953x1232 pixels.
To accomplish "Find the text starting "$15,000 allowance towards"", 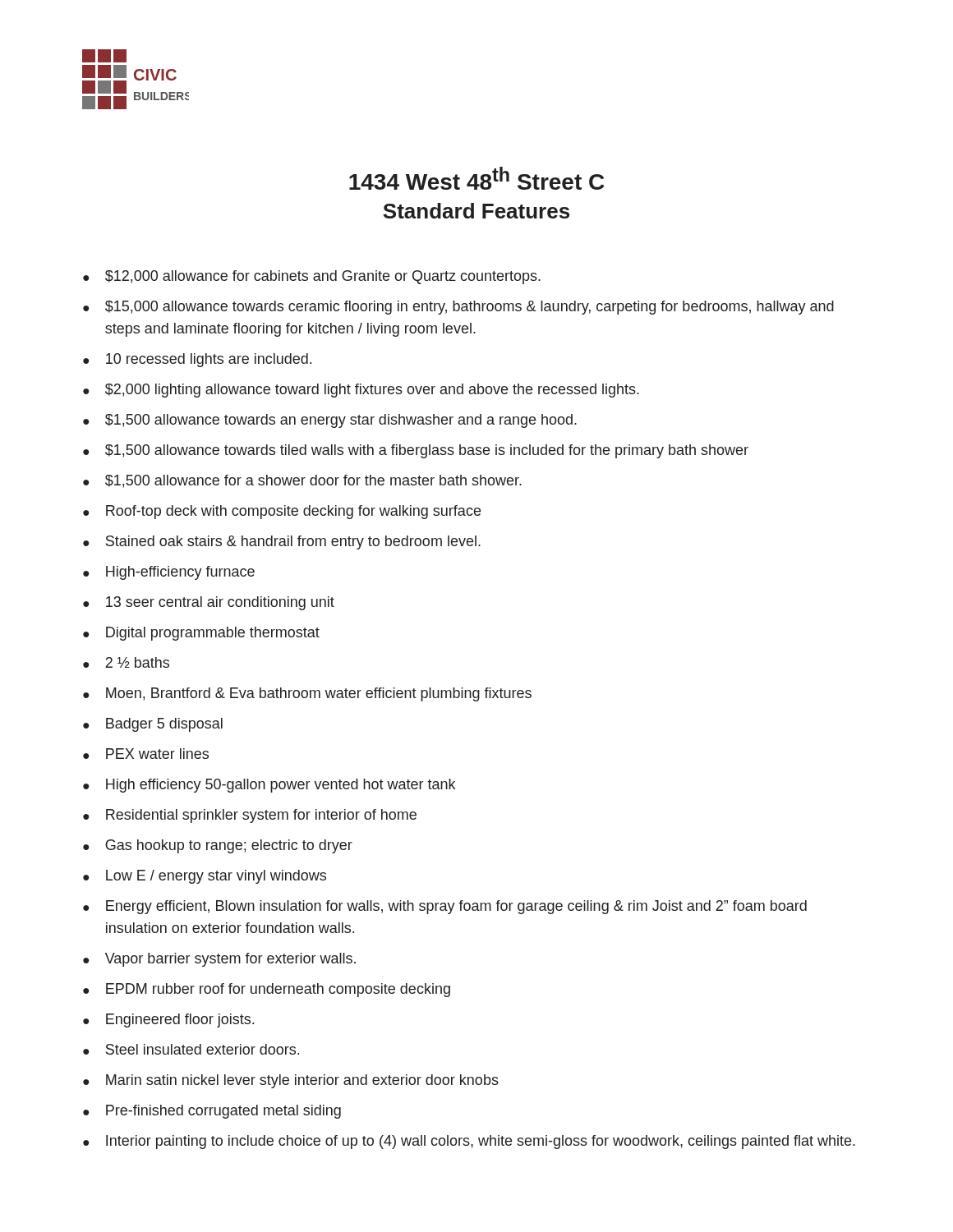I will (x=488, y=318).
